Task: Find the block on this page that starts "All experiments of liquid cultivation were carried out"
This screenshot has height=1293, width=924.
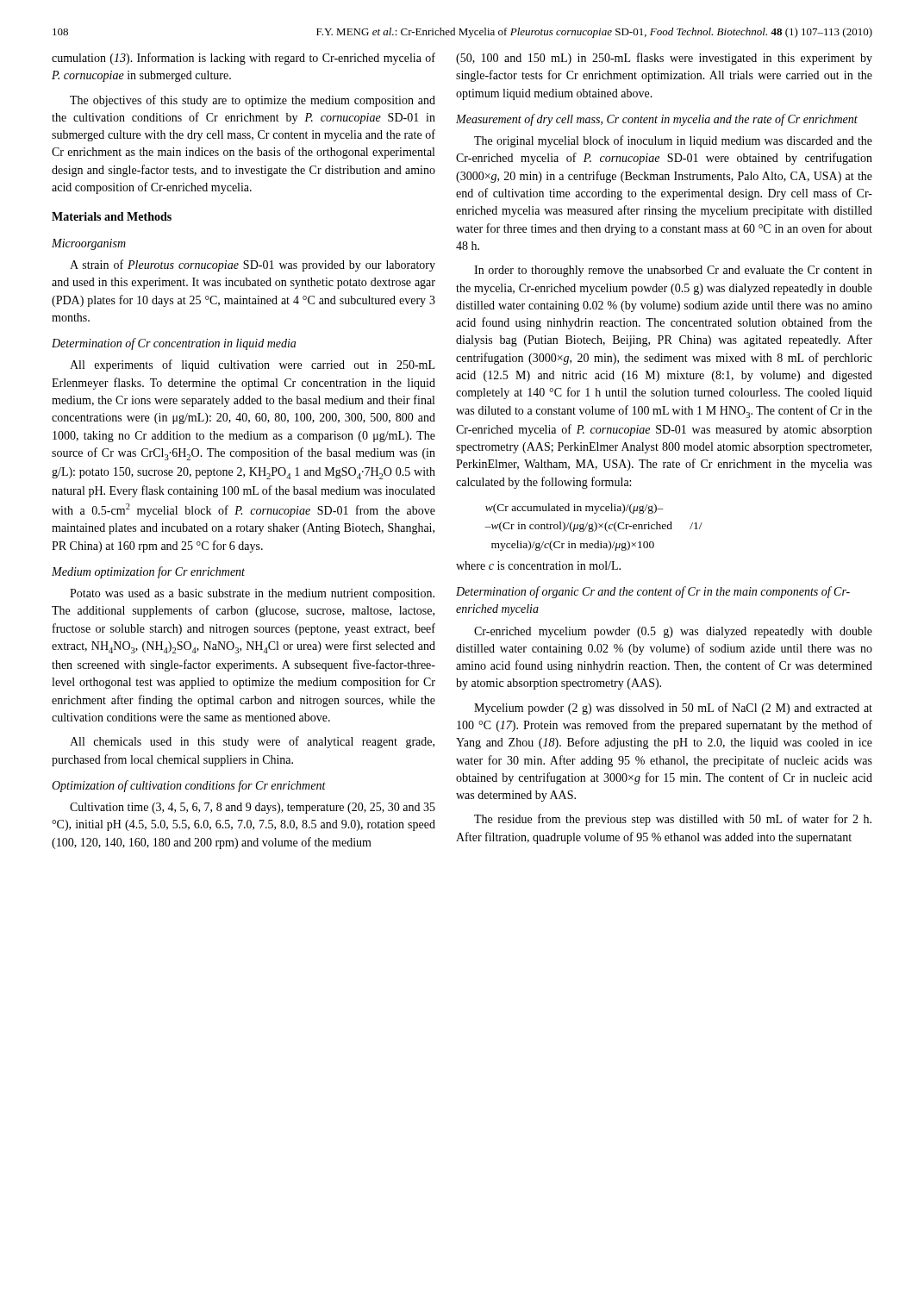Action: [x=244, y=456]
